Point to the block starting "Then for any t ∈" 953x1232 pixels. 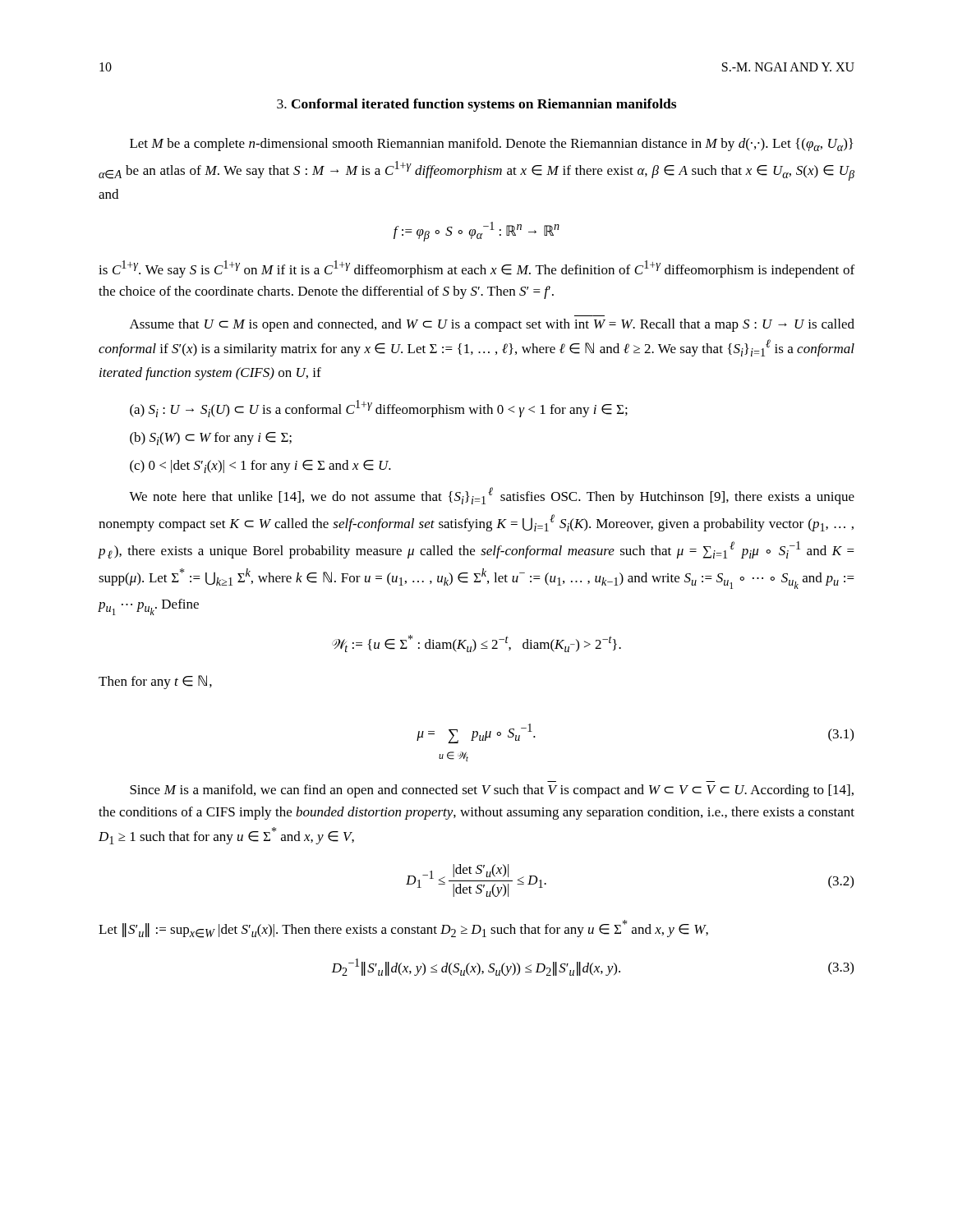coord(155,682)
